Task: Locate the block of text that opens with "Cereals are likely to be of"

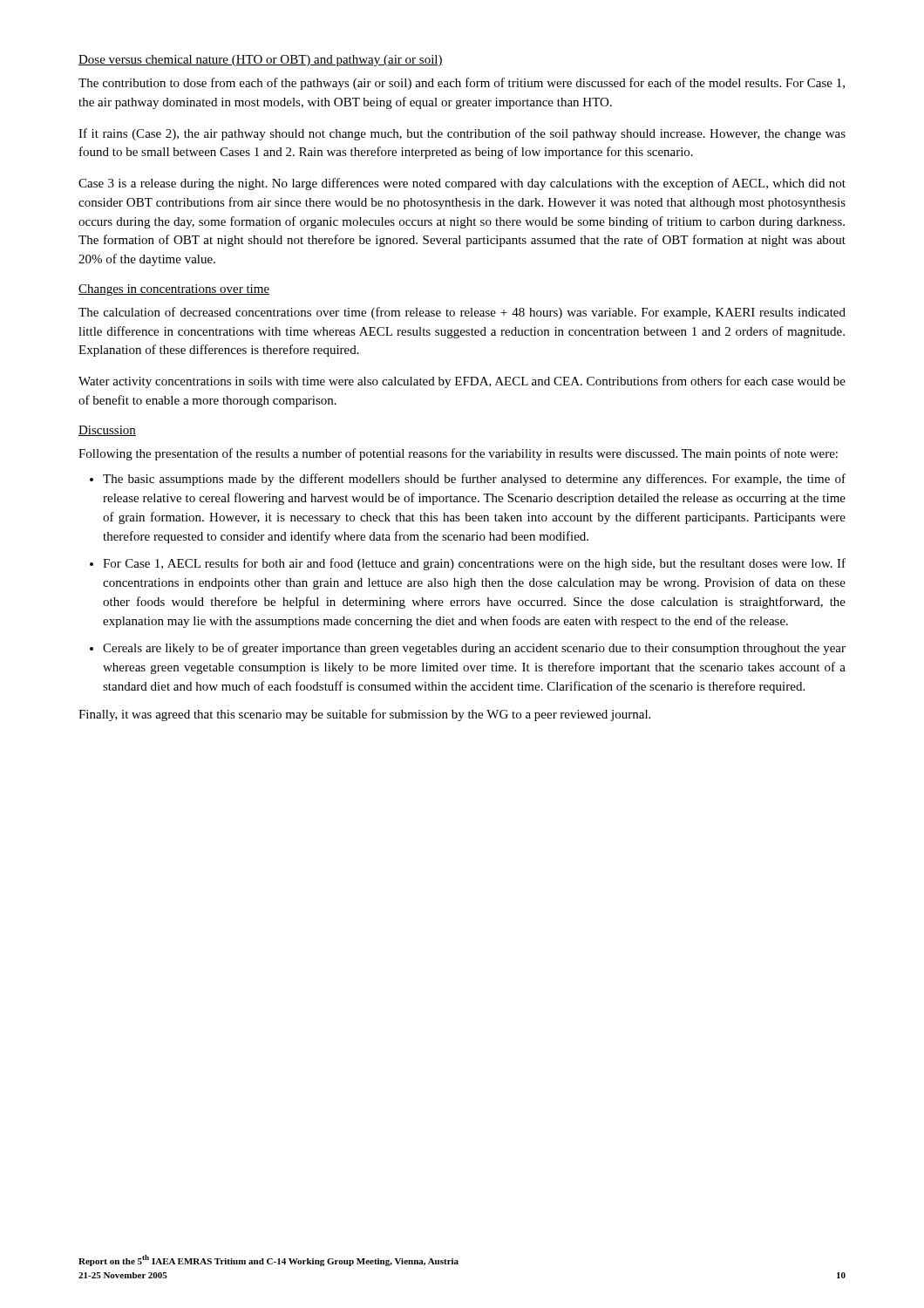Action: point(474,668)
